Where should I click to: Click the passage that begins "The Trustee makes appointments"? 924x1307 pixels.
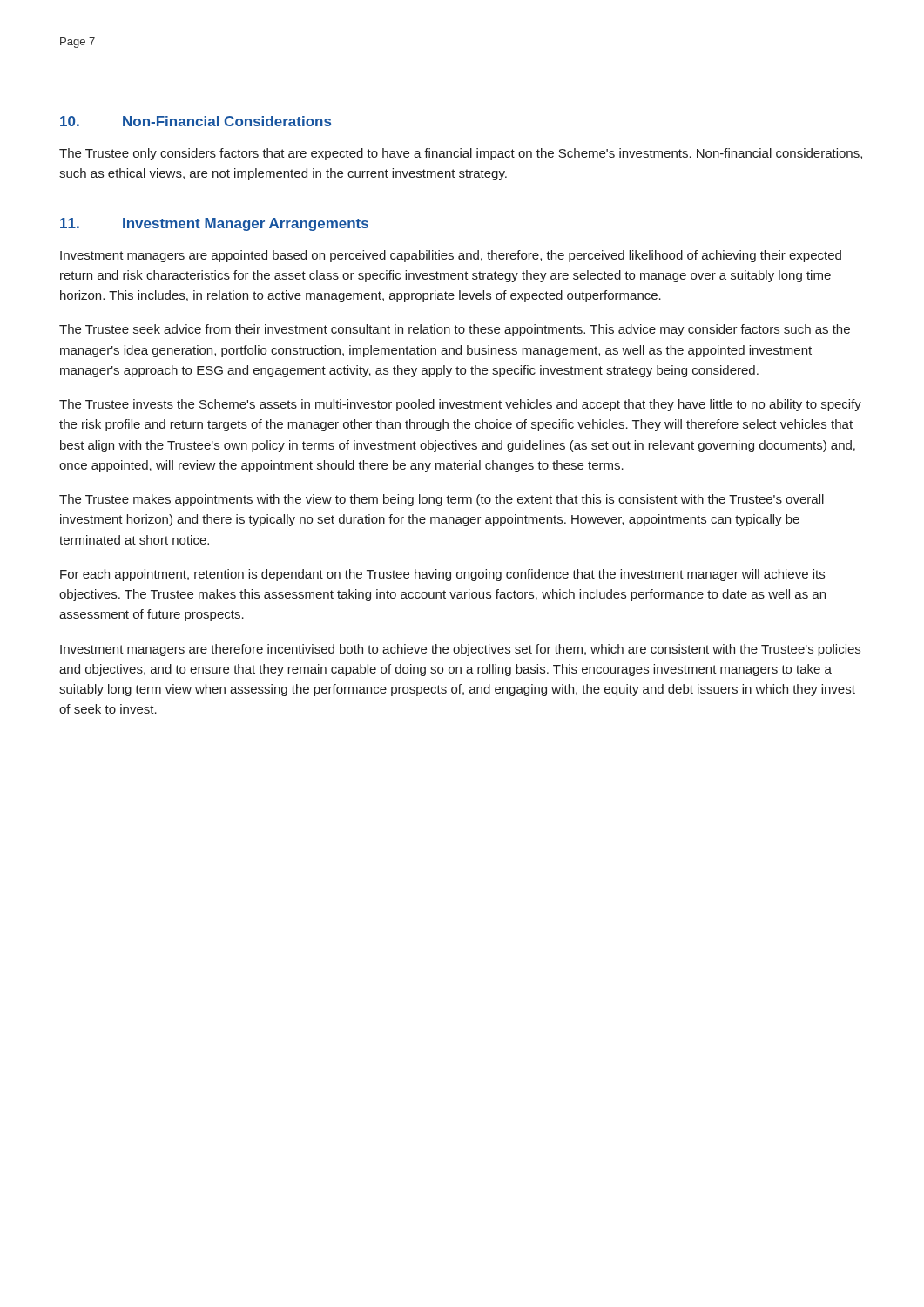click(x=442, y=519)
